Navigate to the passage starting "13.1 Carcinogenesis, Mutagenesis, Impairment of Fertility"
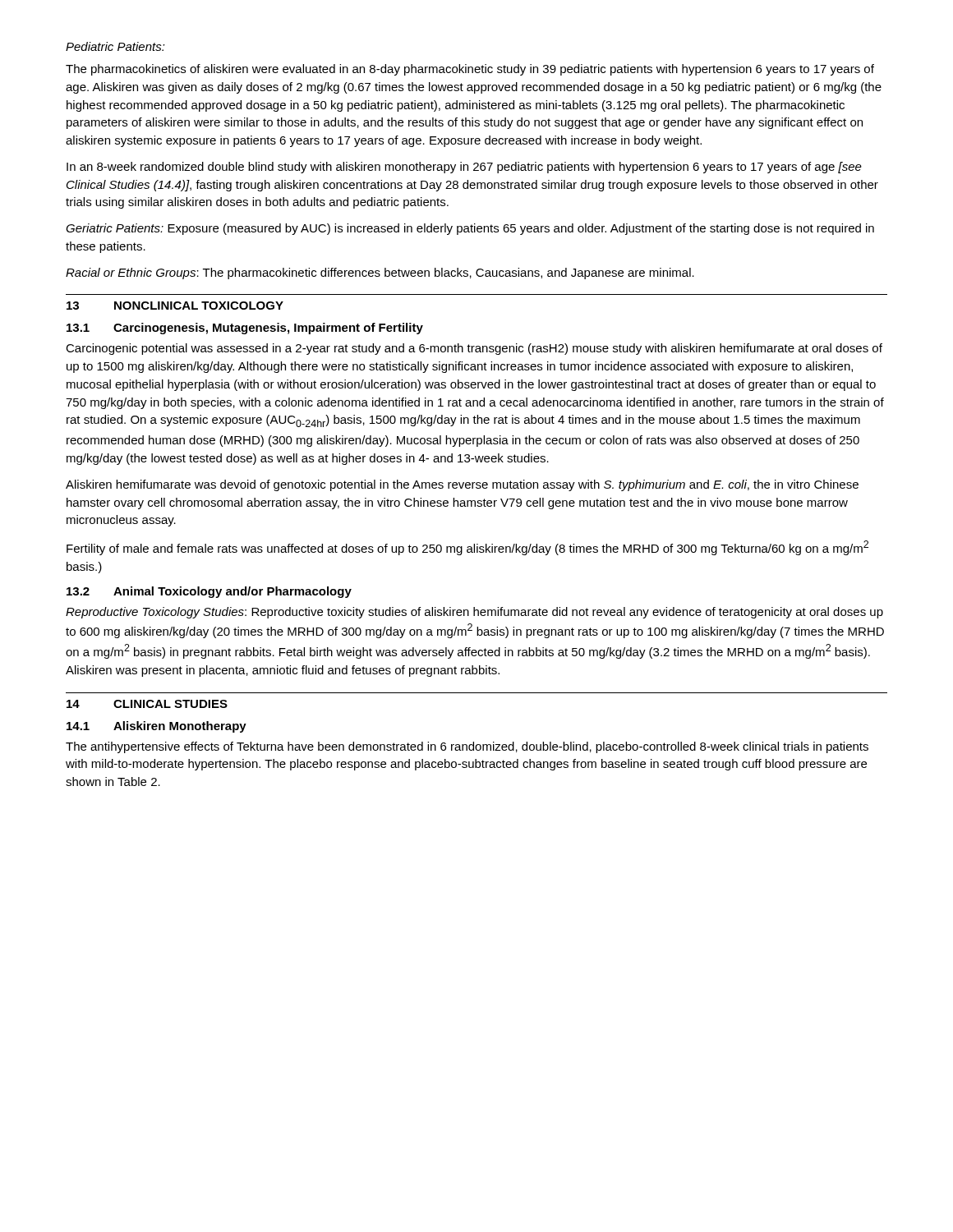Image resolution: width=953 pixels, height=1232 pixels. click(244, 328)
